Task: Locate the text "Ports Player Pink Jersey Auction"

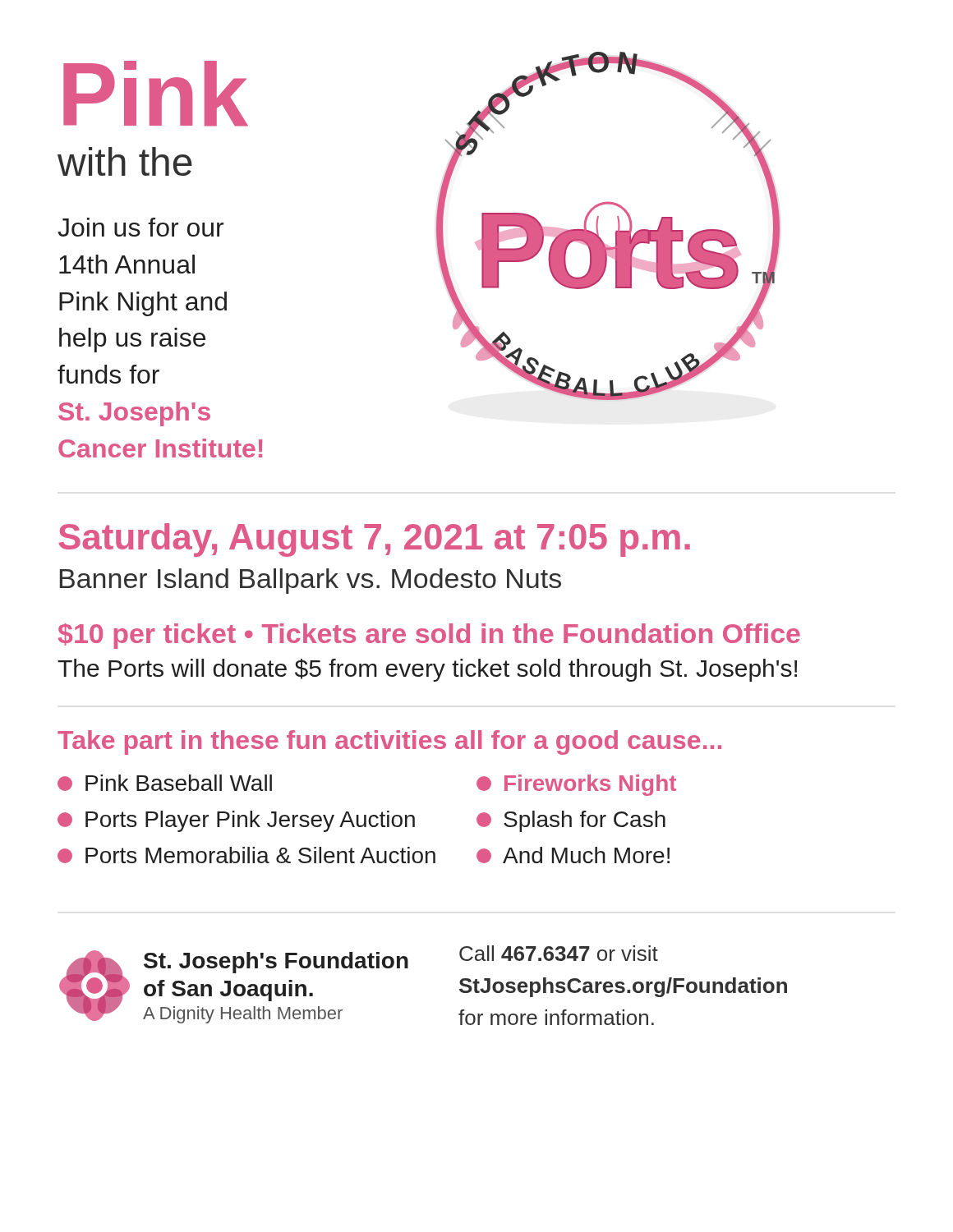Action: pyautogui.click(x=237, y=819)
